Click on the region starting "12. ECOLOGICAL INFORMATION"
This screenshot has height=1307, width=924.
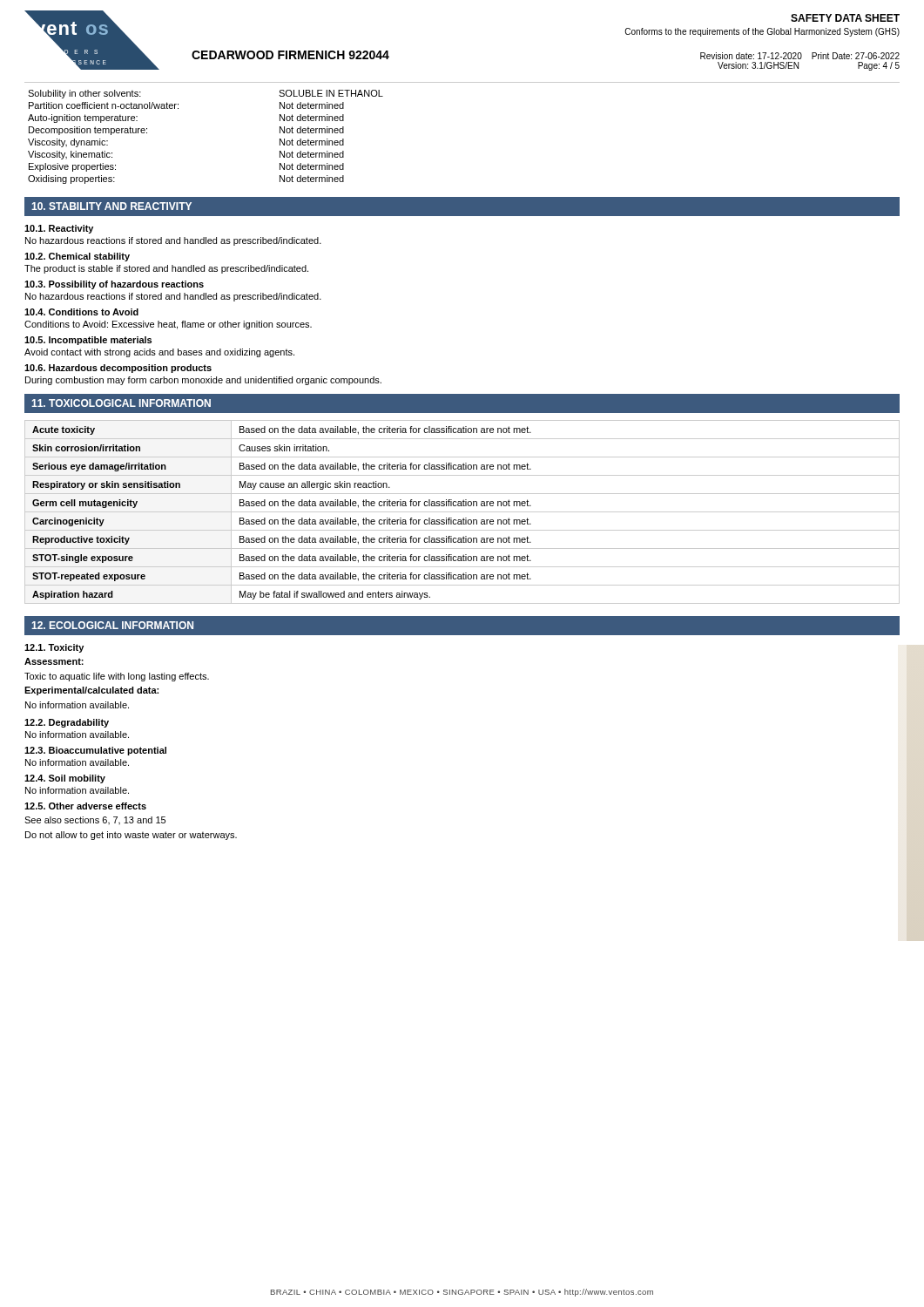[113, 626]
